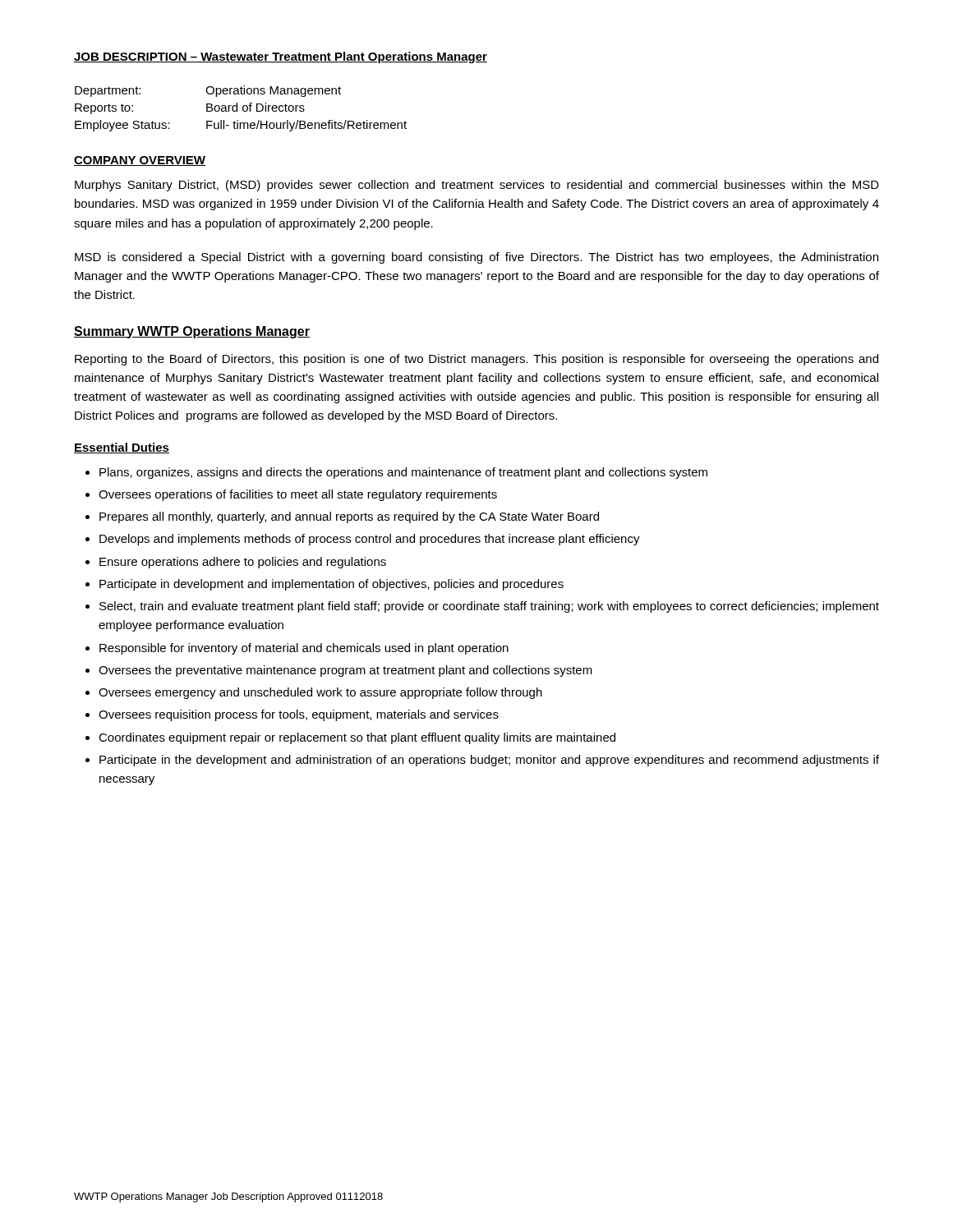The height and width of the screenshot is (1232, 953).
Task: Locate the section header with the text "COMPANY OVERVIEW"
Action: click(140, 160)
